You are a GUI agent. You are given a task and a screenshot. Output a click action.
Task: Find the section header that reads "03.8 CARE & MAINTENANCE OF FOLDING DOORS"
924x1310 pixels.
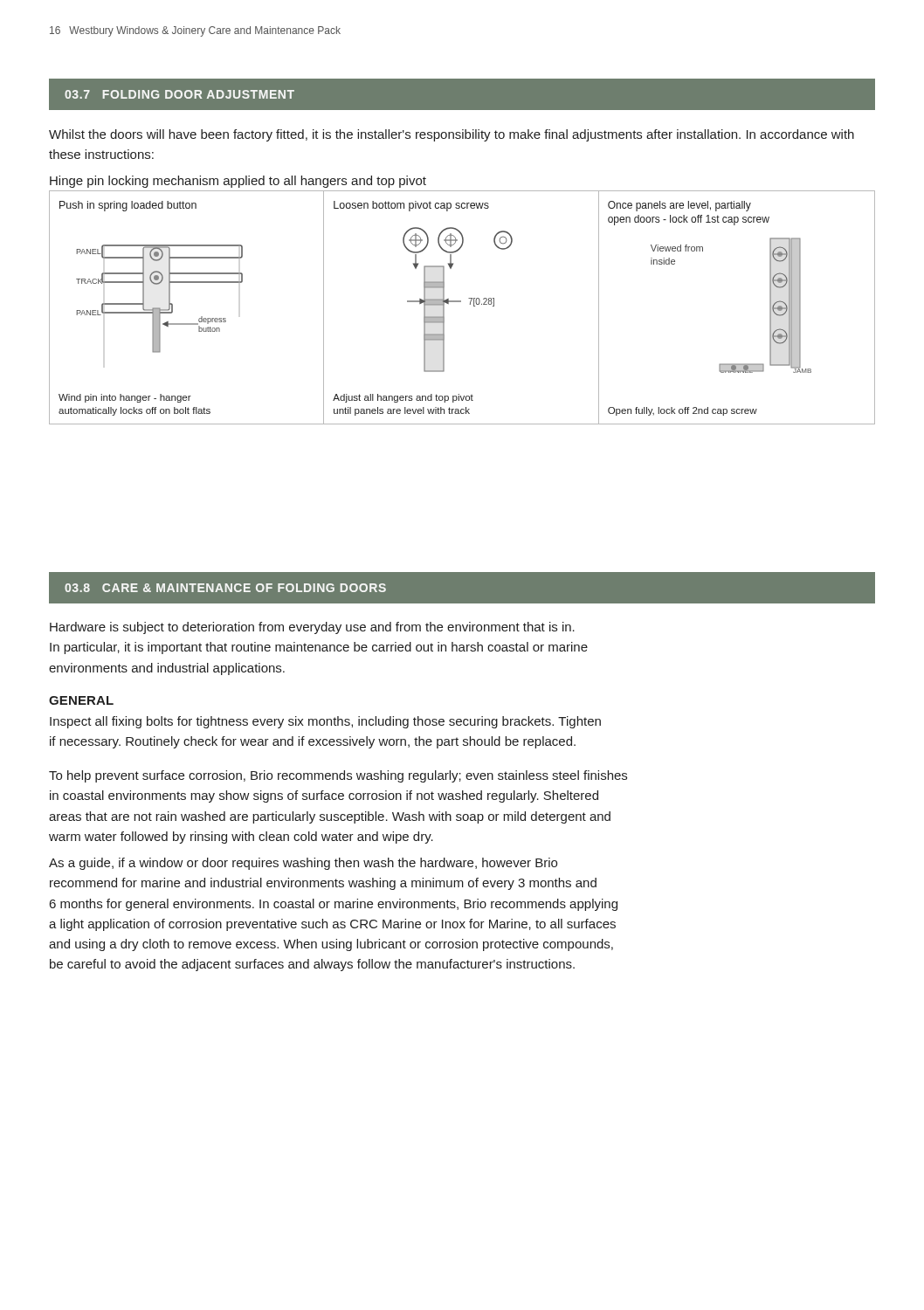pyautogui.click(x=226, y=588)
